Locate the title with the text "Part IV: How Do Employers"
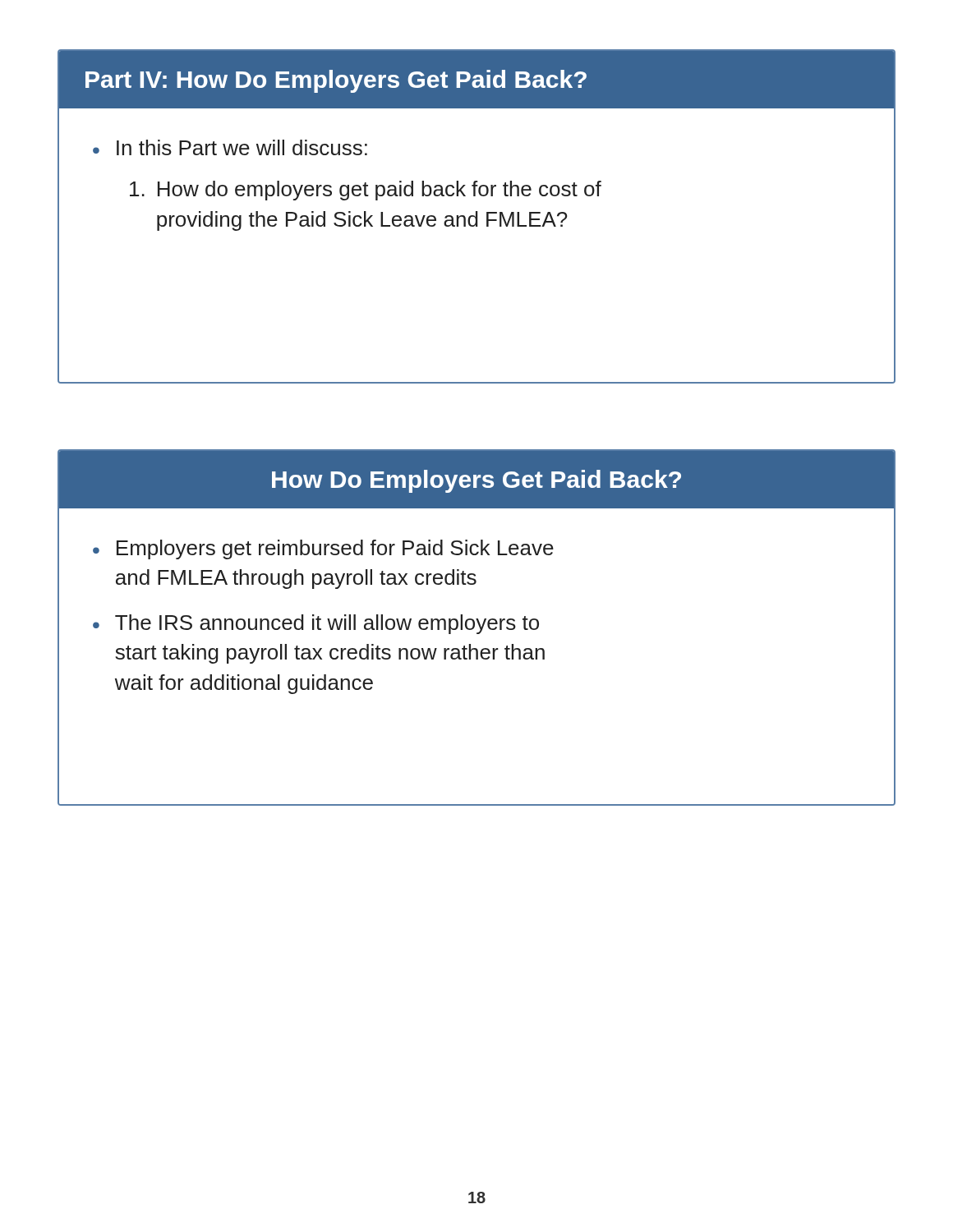This screenshot has width=953, height=1232. (x=476, y=216)
